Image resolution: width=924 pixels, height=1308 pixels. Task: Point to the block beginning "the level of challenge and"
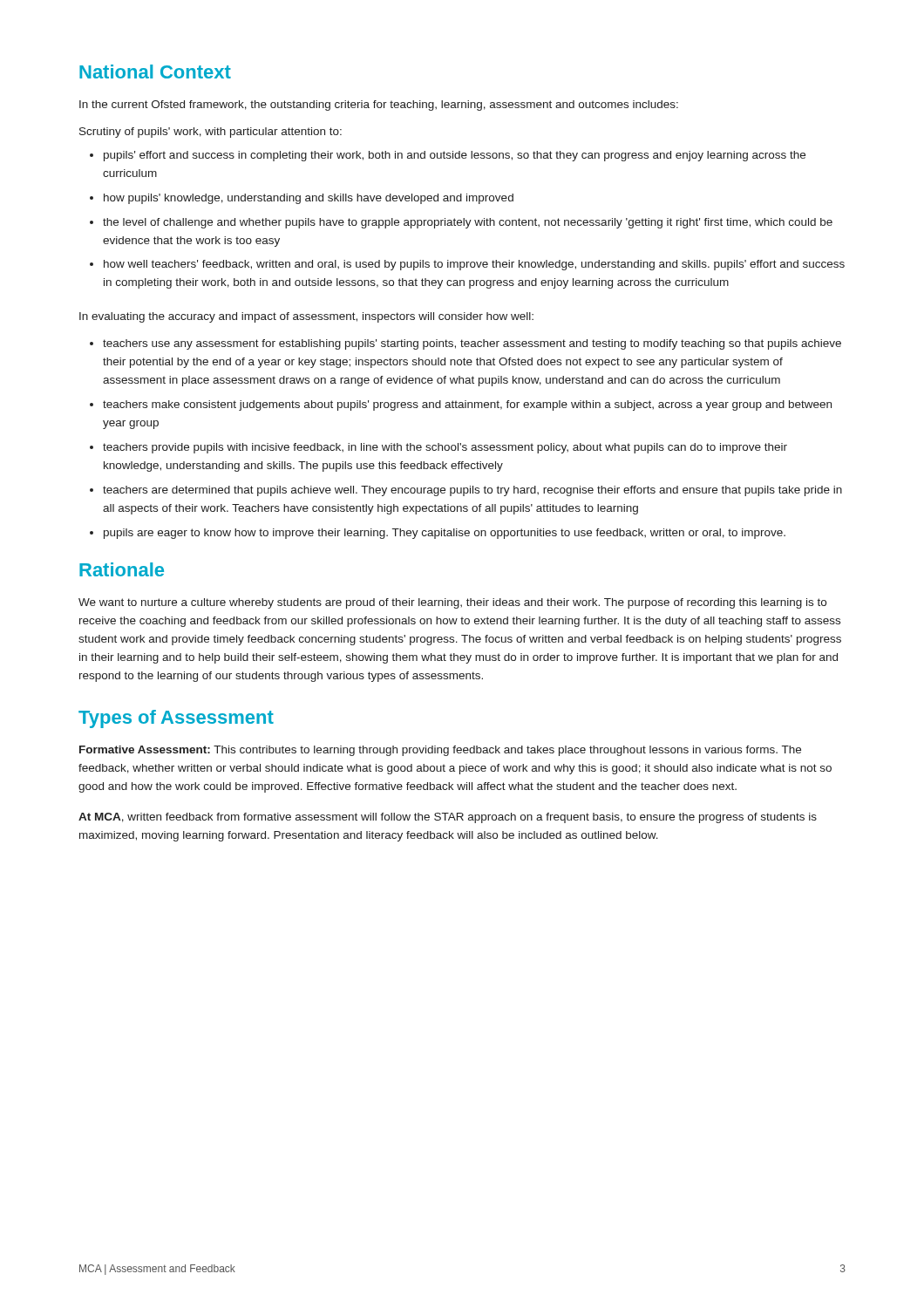click(x=468, y=231)
